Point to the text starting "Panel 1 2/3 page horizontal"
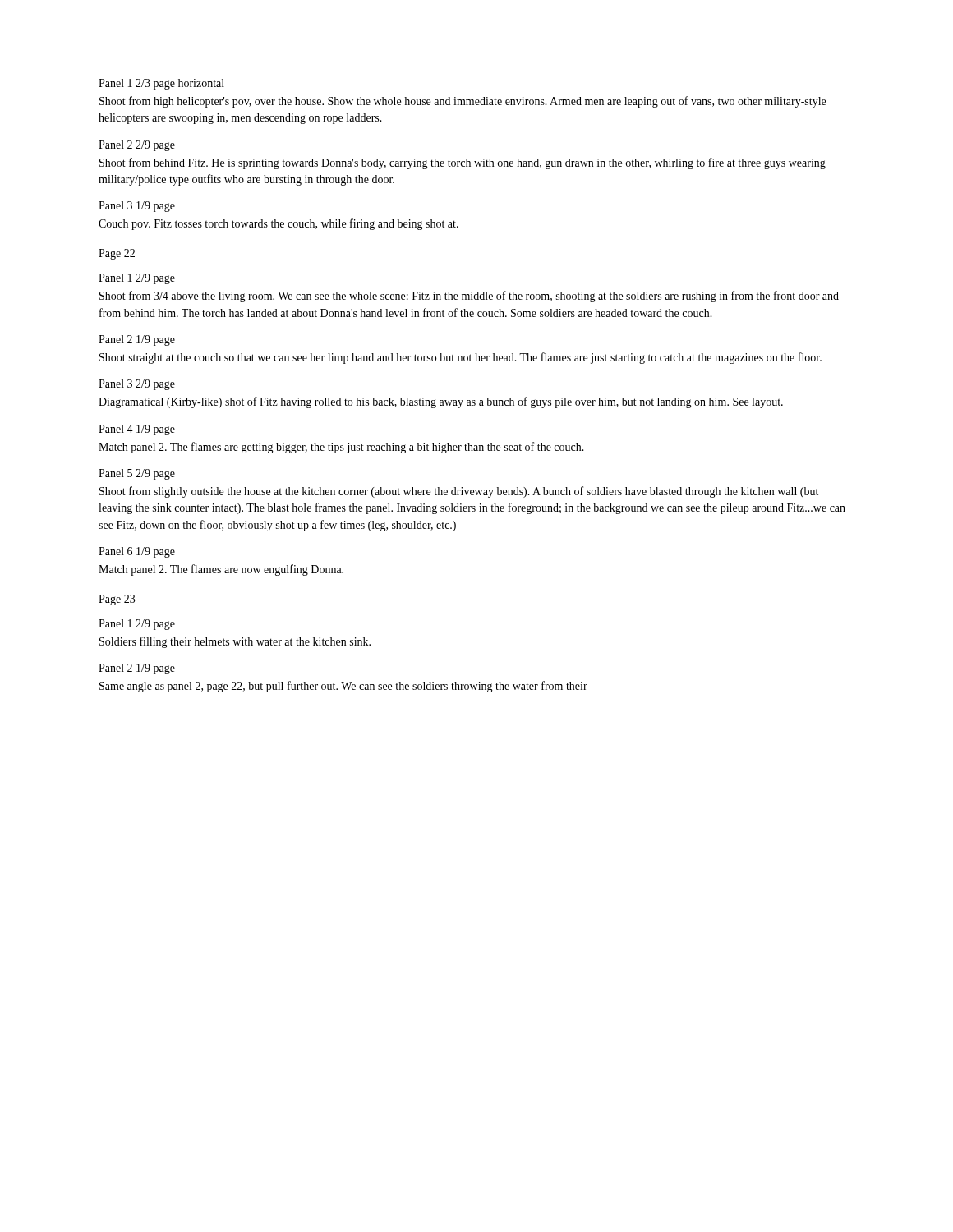953x1232 pixels. (x=161, y=83)
